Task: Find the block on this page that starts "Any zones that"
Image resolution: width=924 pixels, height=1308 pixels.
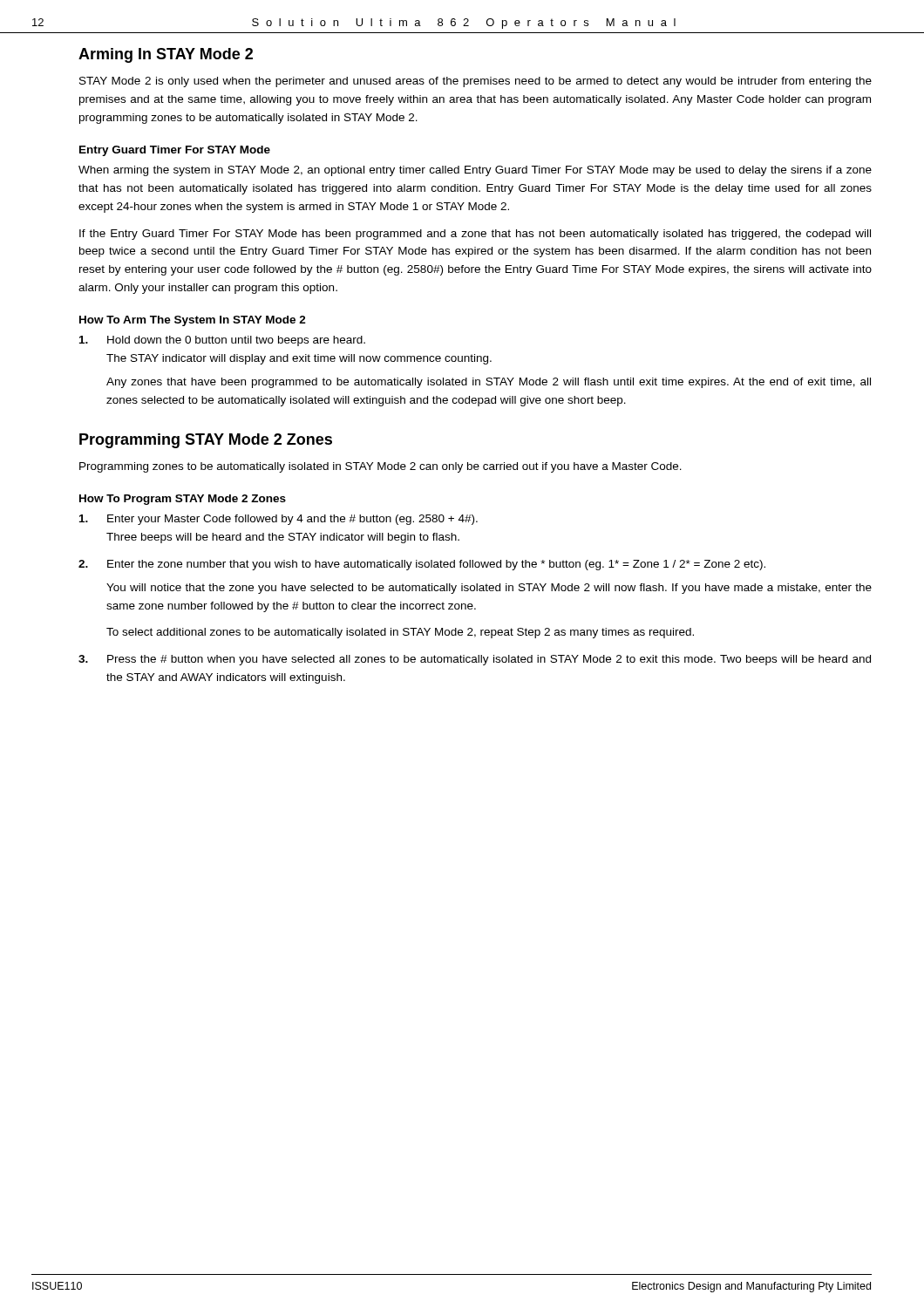Action: coord(489,391)
